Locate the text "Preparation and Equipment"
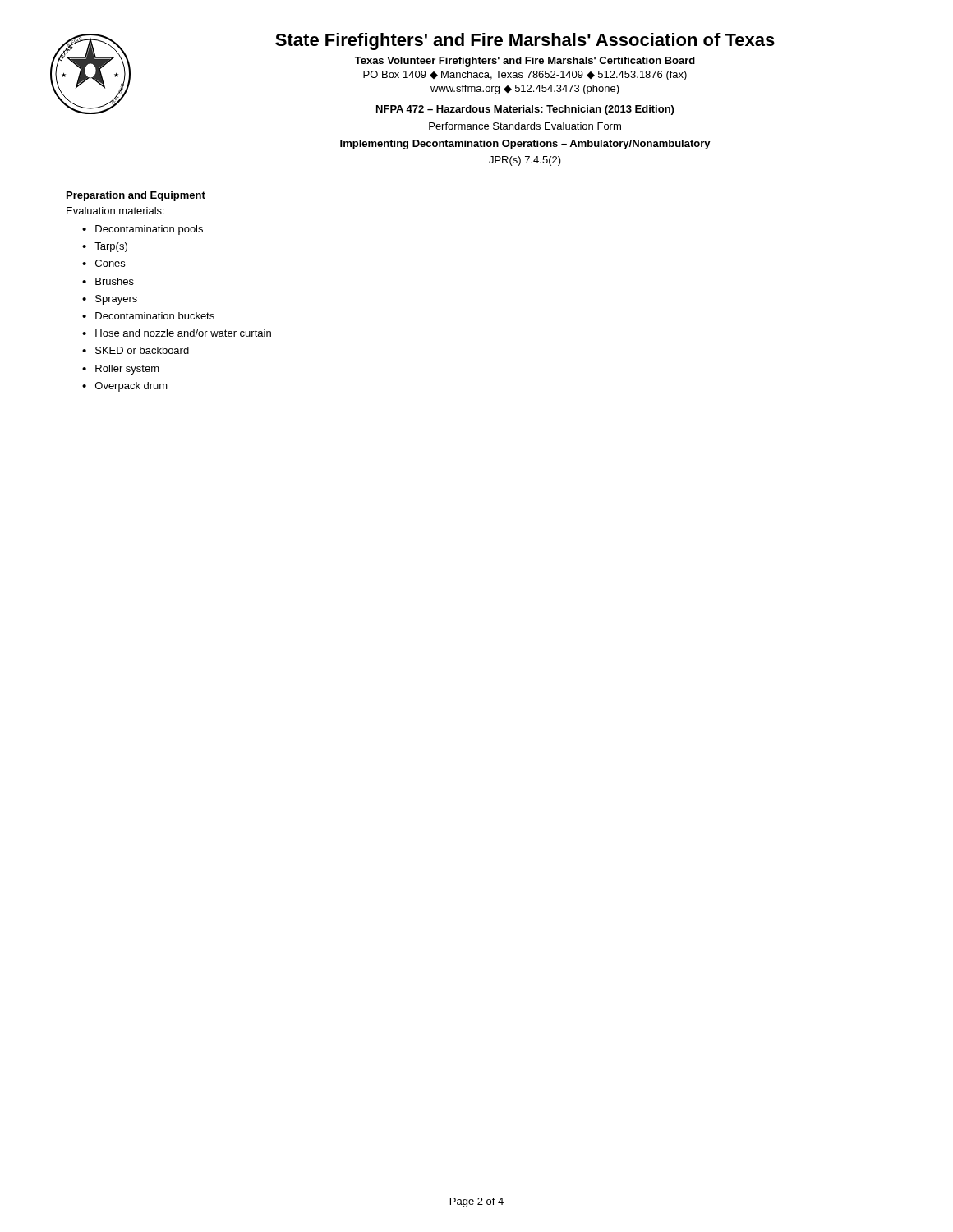 [135, 195]
